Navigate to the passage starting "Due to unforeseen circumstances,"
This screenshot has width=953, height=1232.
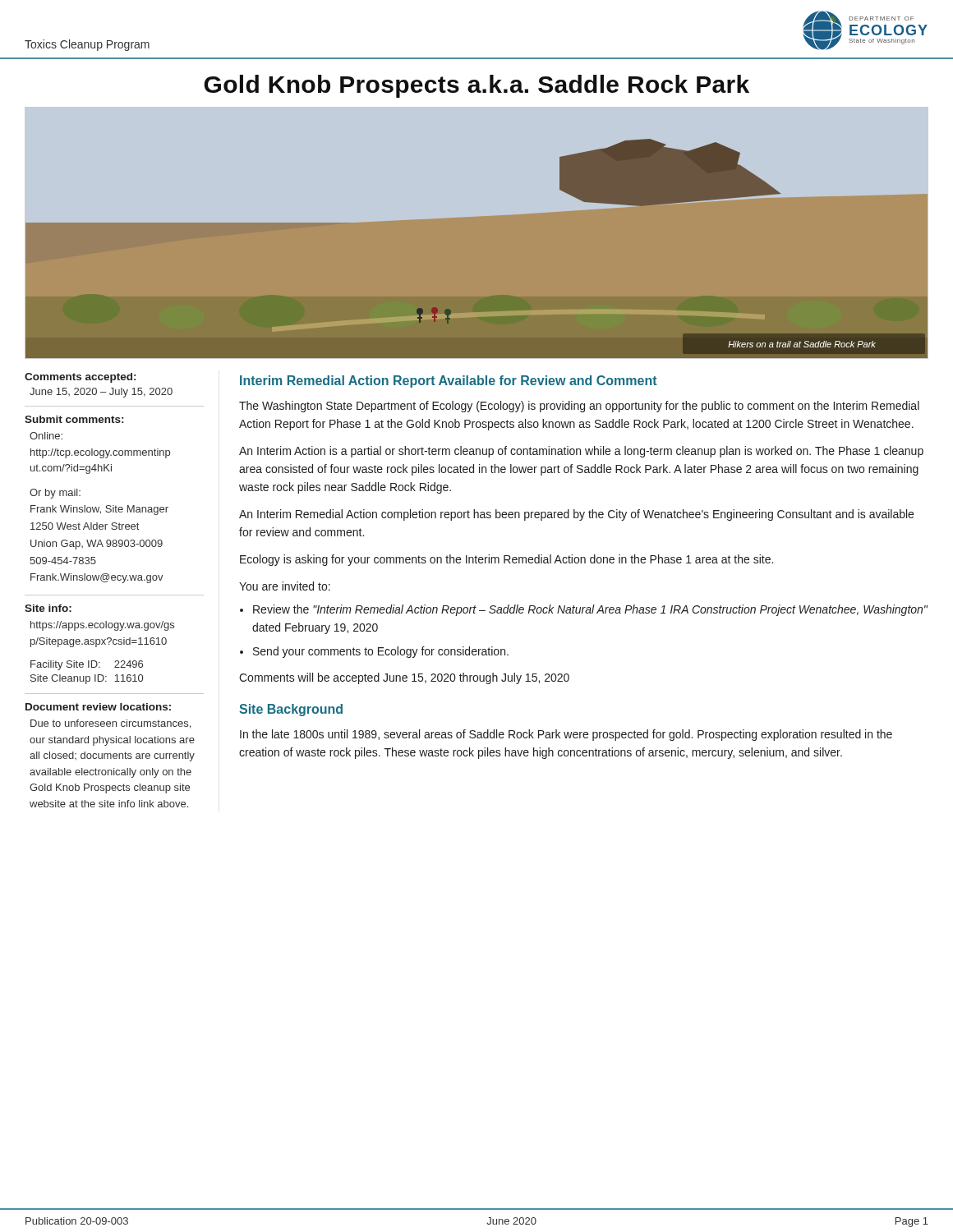pos(112,763)
